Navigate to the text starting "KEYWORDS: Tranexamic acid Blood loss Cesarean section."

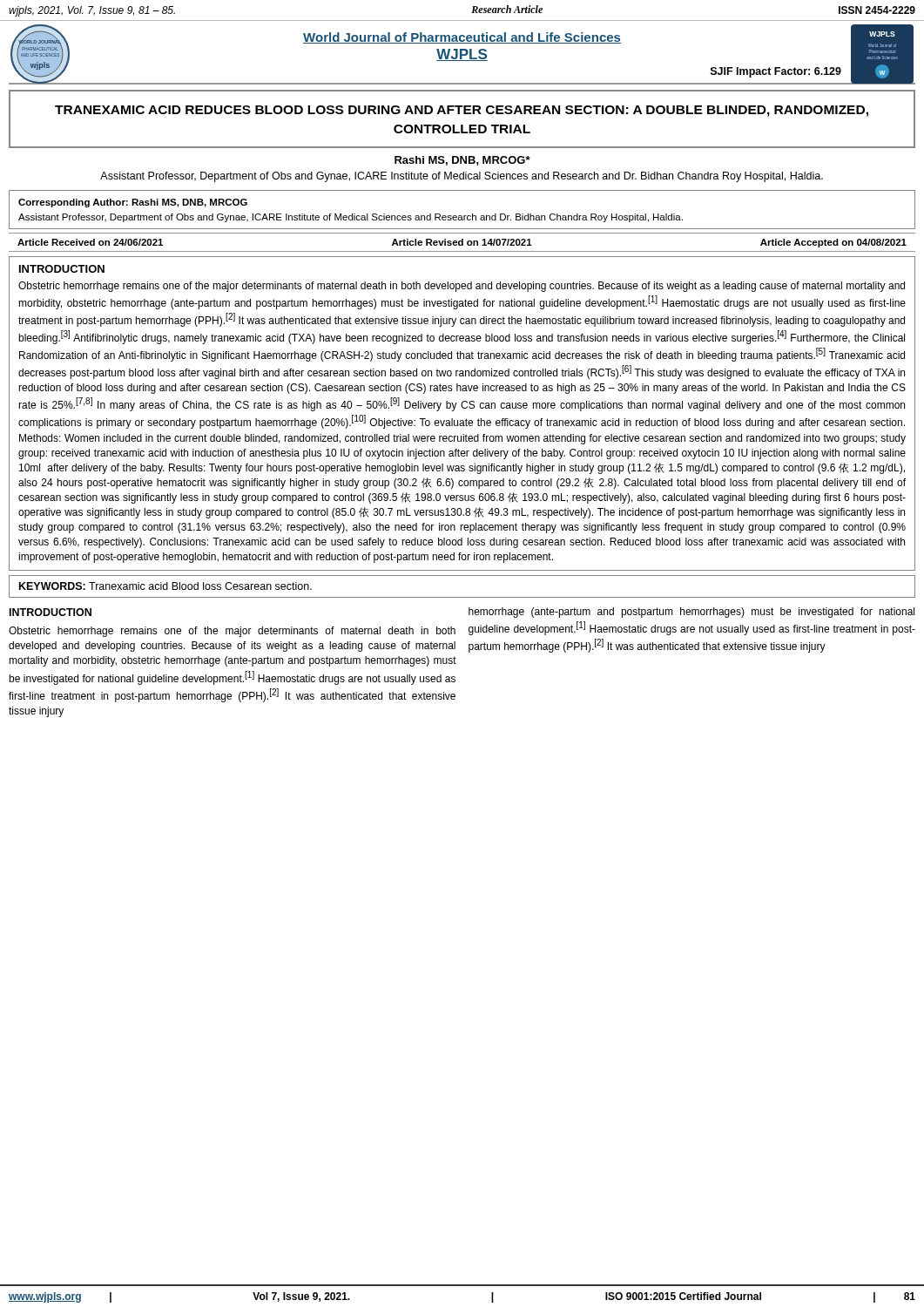pyautogui.click(x=165, y=586)
